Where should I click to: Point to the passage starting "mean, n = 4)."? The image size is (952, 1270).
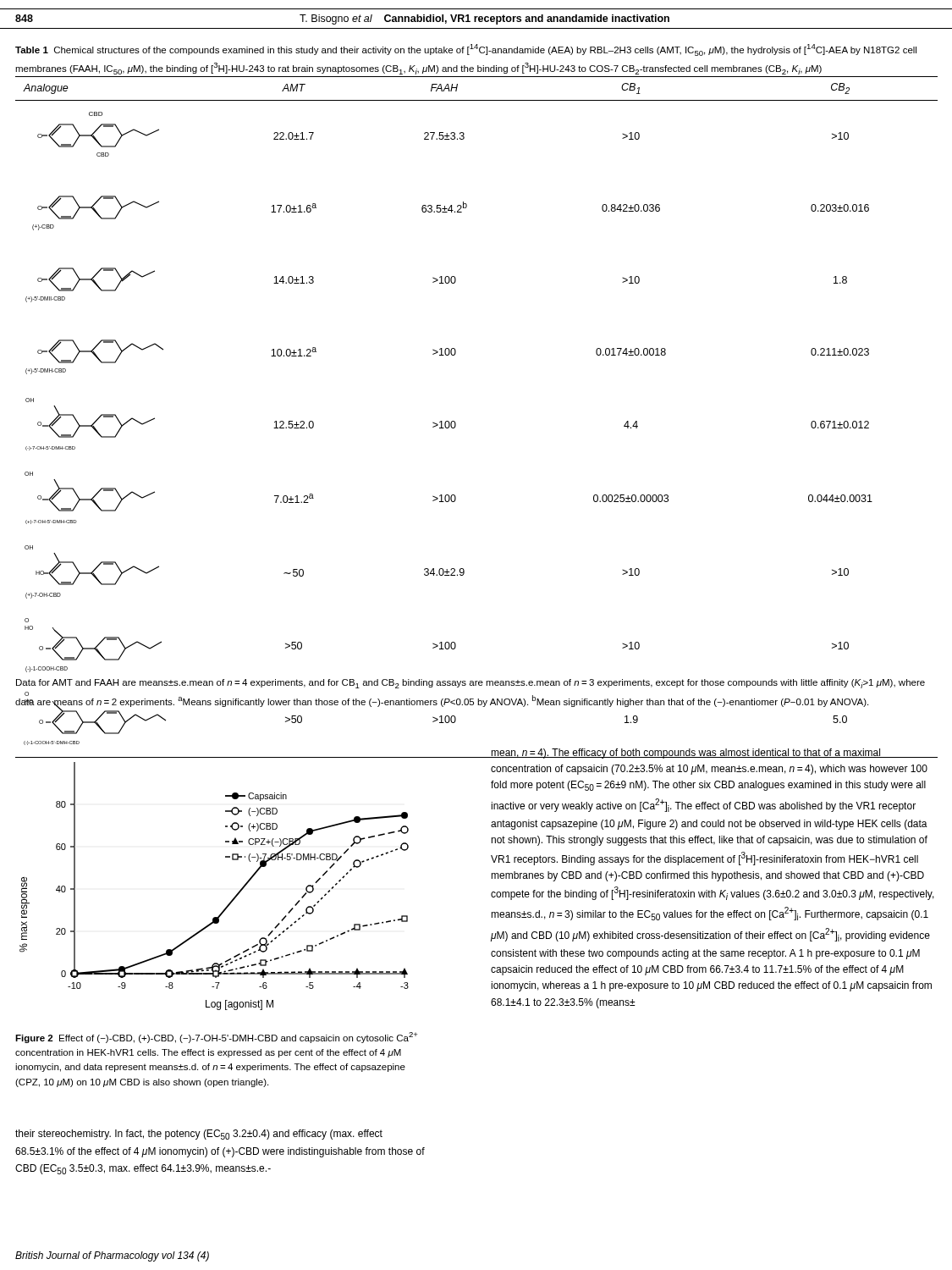(x=713, y=877)
